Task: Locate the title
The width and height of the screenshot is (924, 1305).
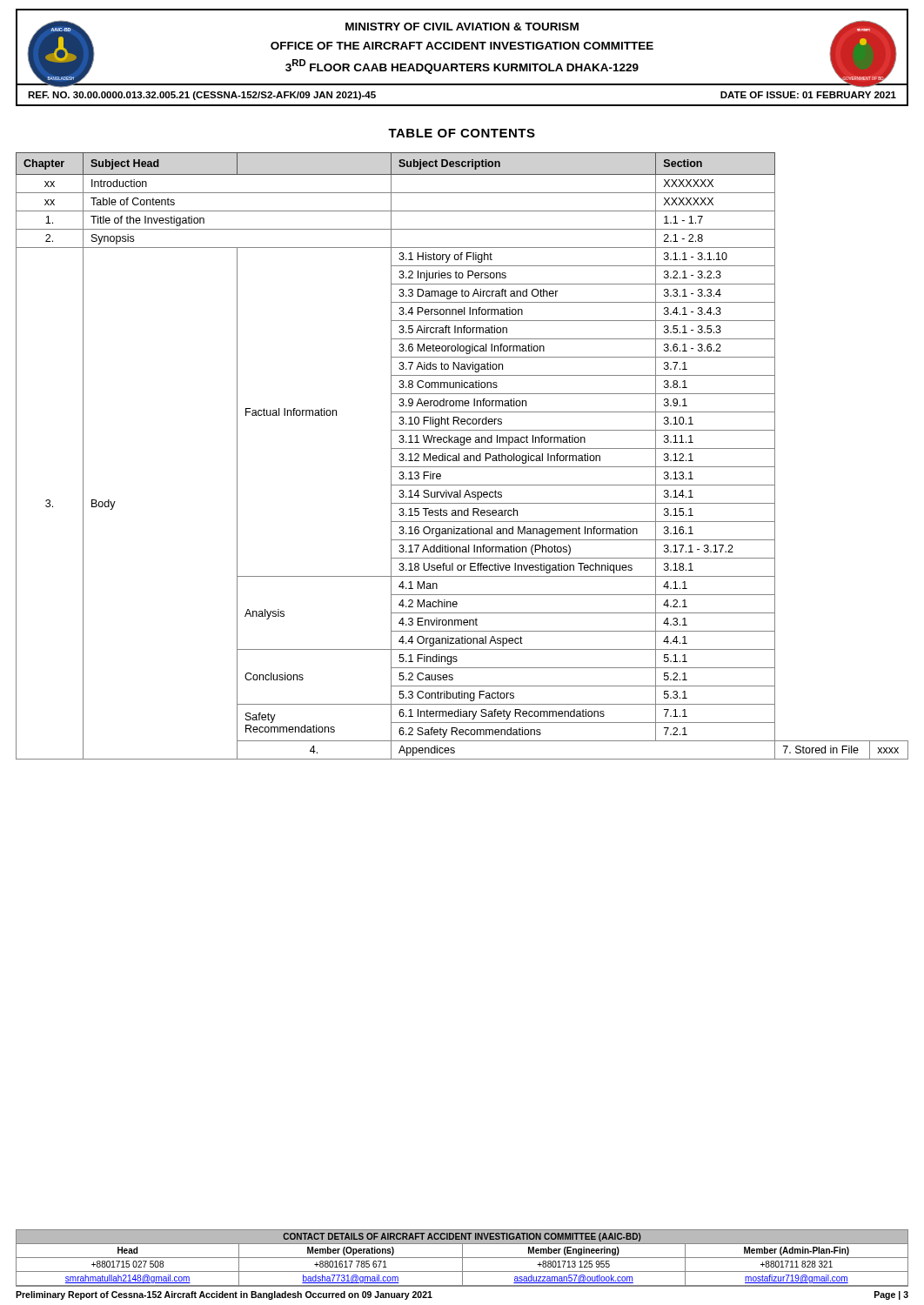Action: (x=462, y=133)
